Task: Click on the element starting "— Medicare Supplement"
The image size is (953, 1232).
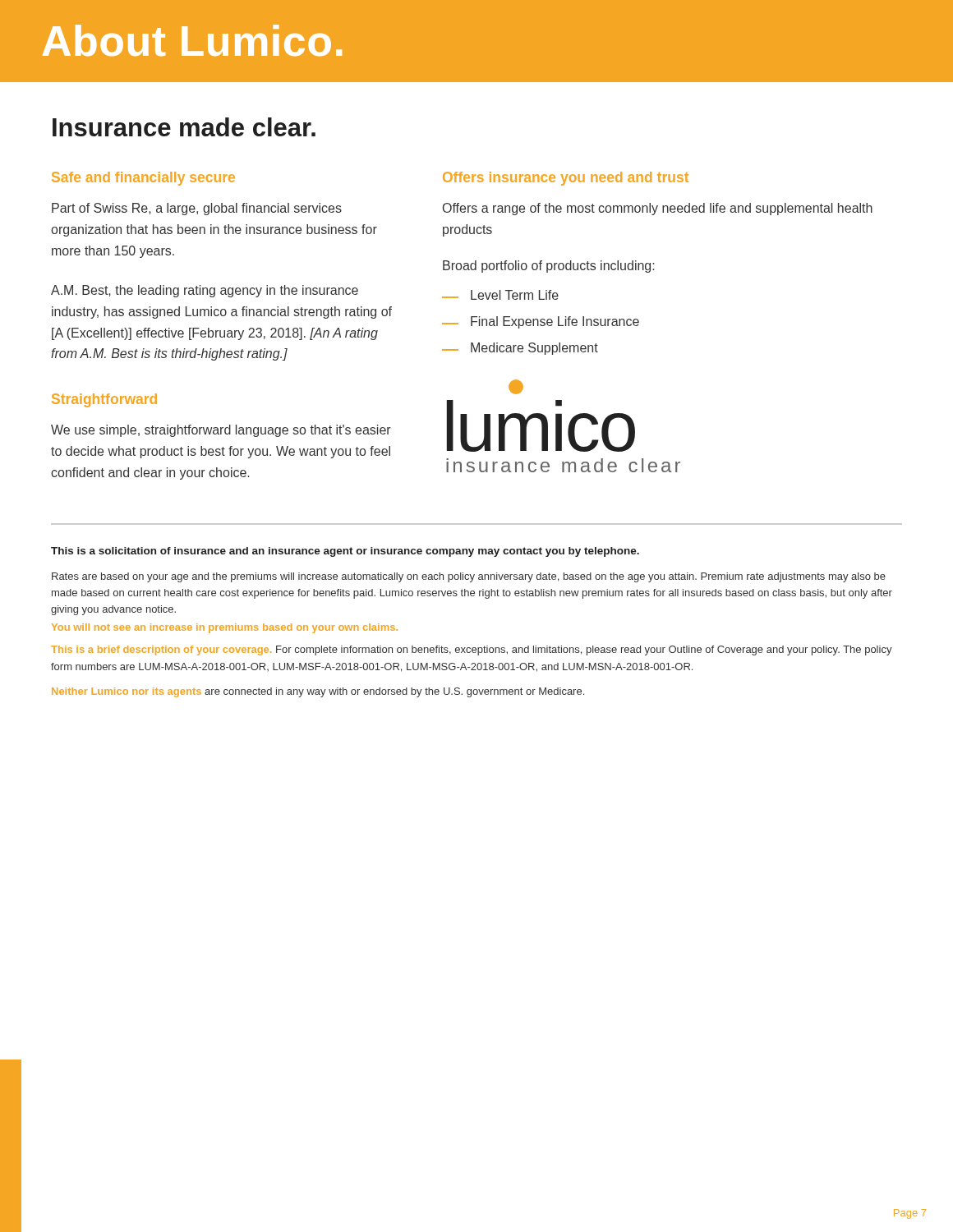Action: 520,348
